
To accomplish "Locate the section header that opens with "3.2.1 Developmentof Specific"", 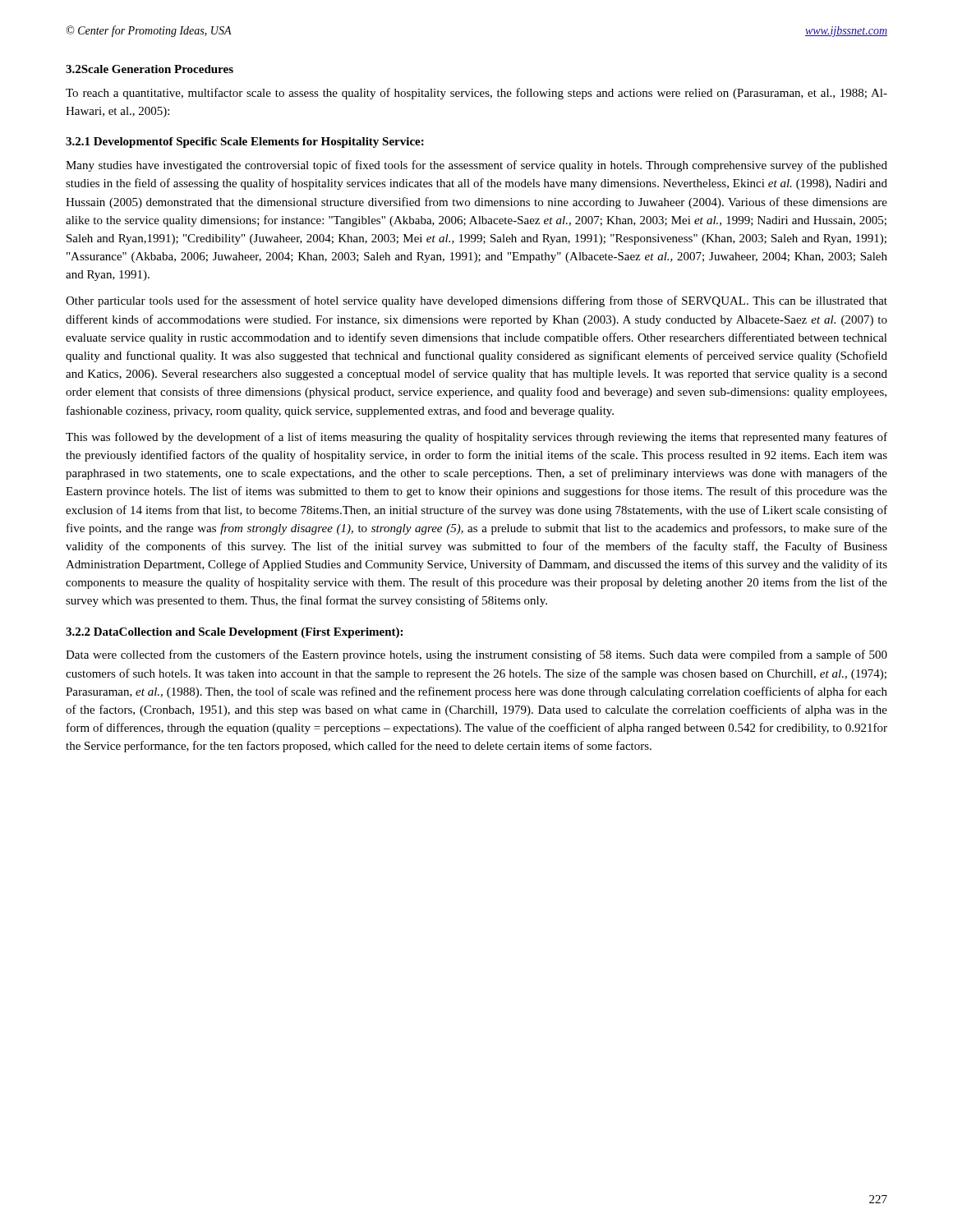I will click(x=245, y=142).
